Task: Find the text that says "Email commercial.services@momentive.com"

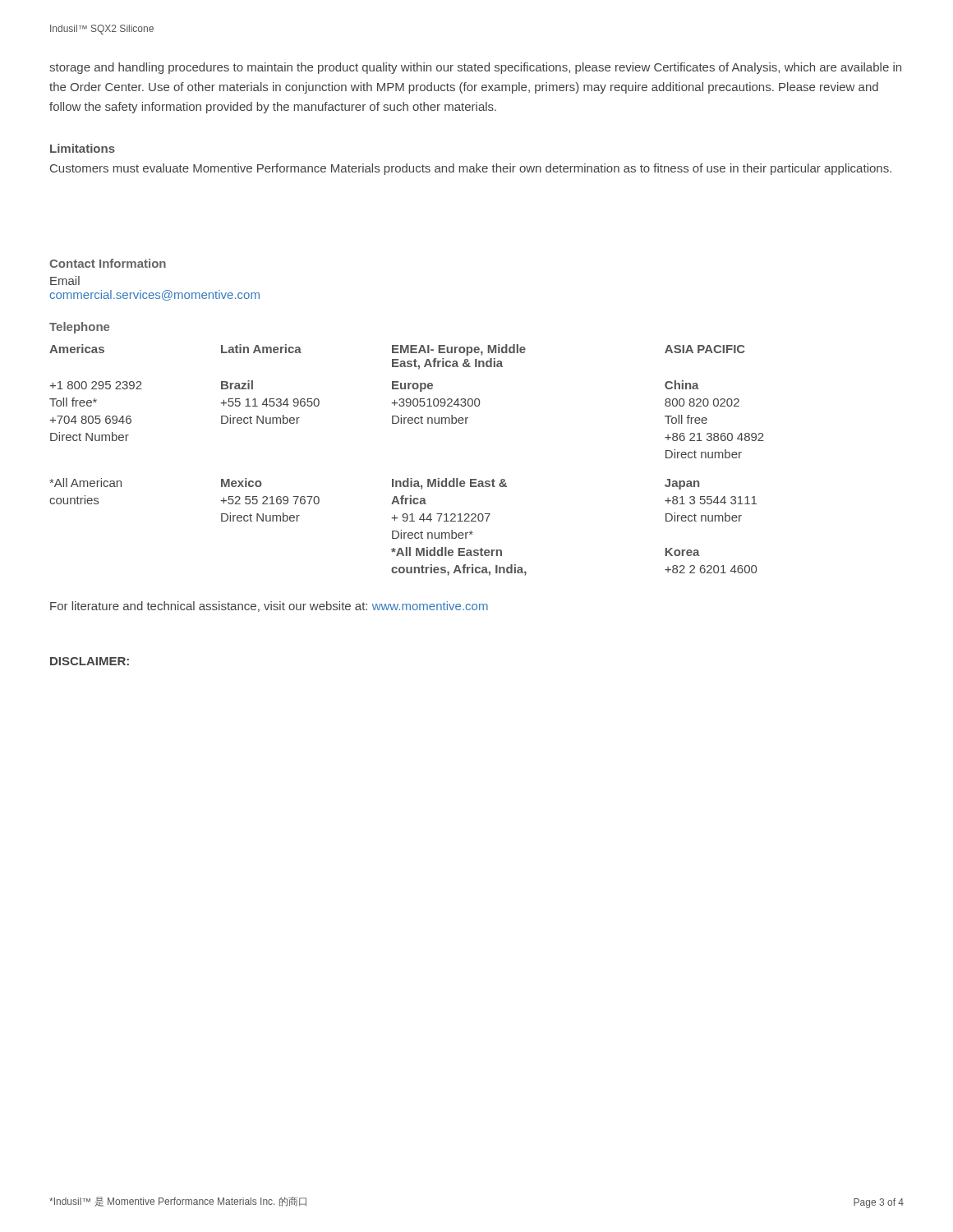Action: (x=155, y=287)
